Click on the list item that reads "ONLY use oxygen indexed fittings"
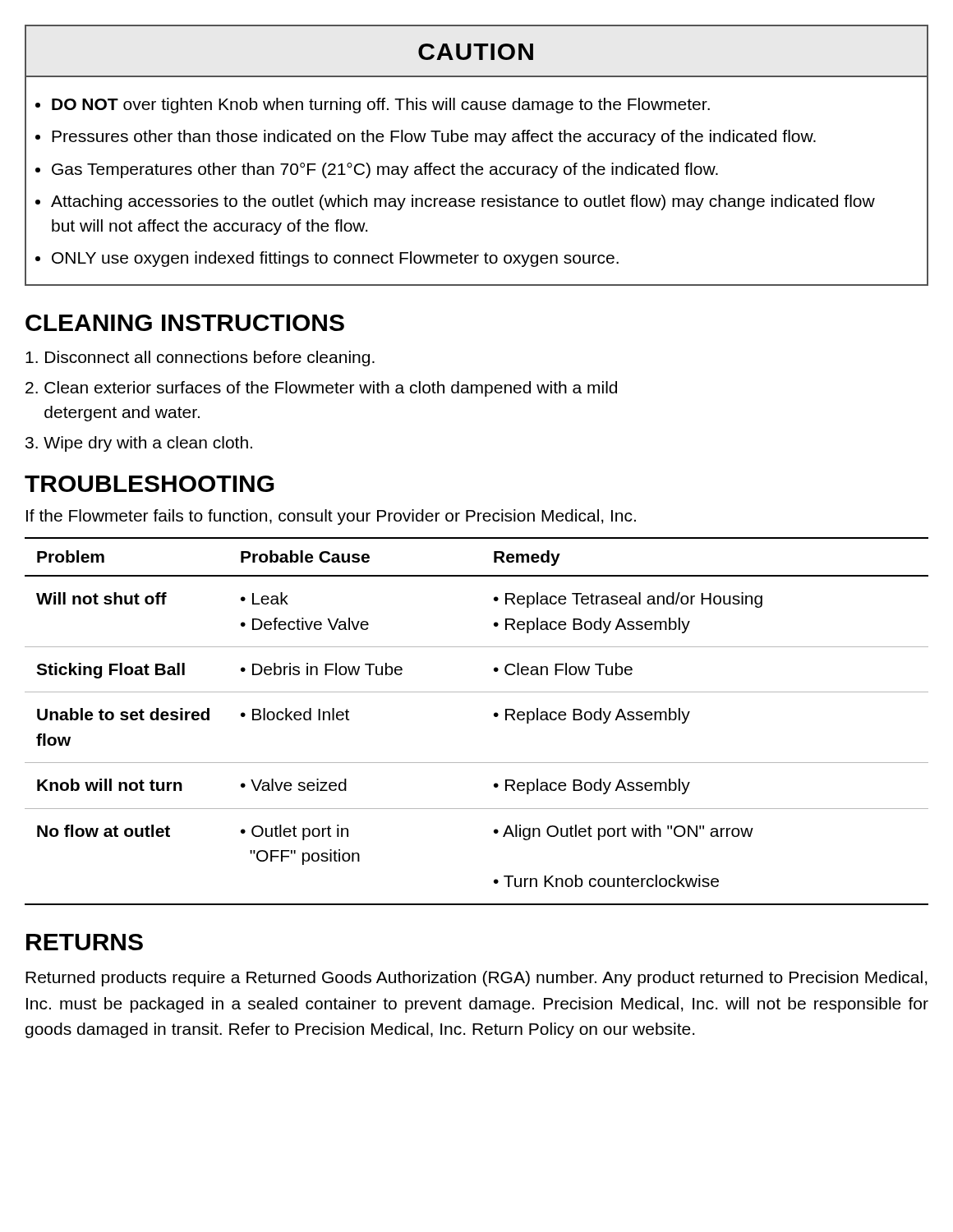 (x=335, y=257)
